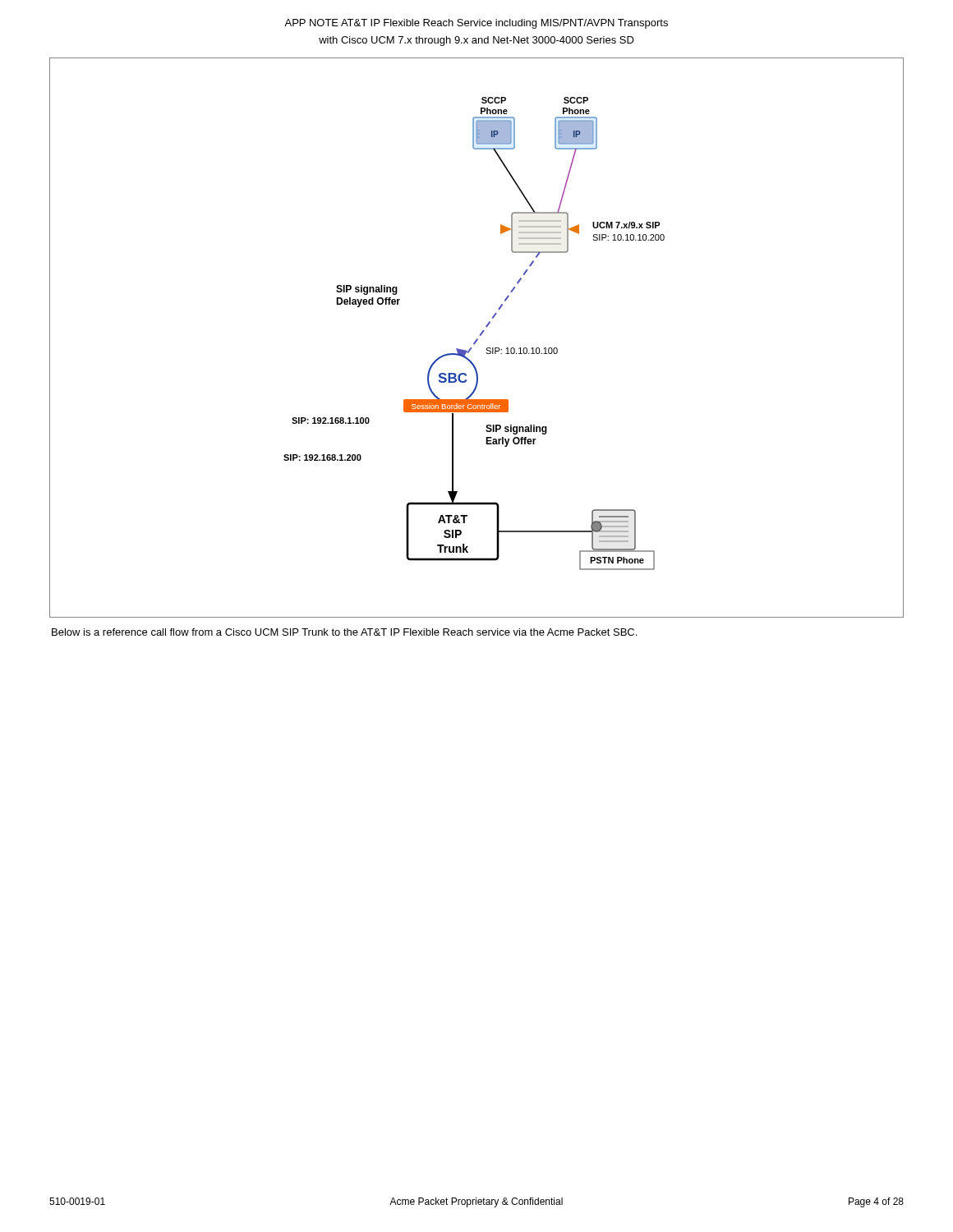Select the network graph

476,337
